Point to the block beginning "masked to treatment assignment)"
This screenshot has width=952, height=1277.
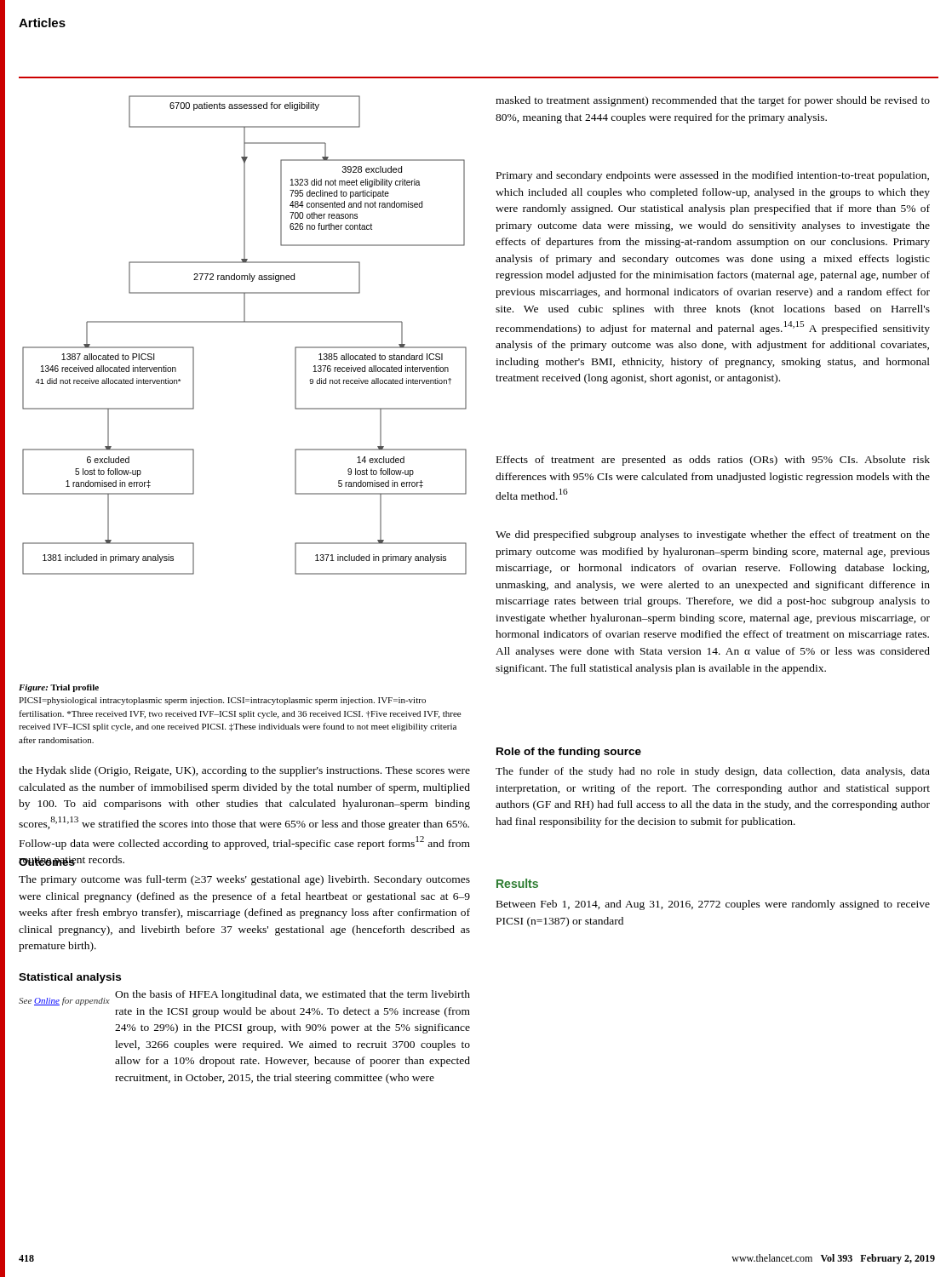click(713, 108)
